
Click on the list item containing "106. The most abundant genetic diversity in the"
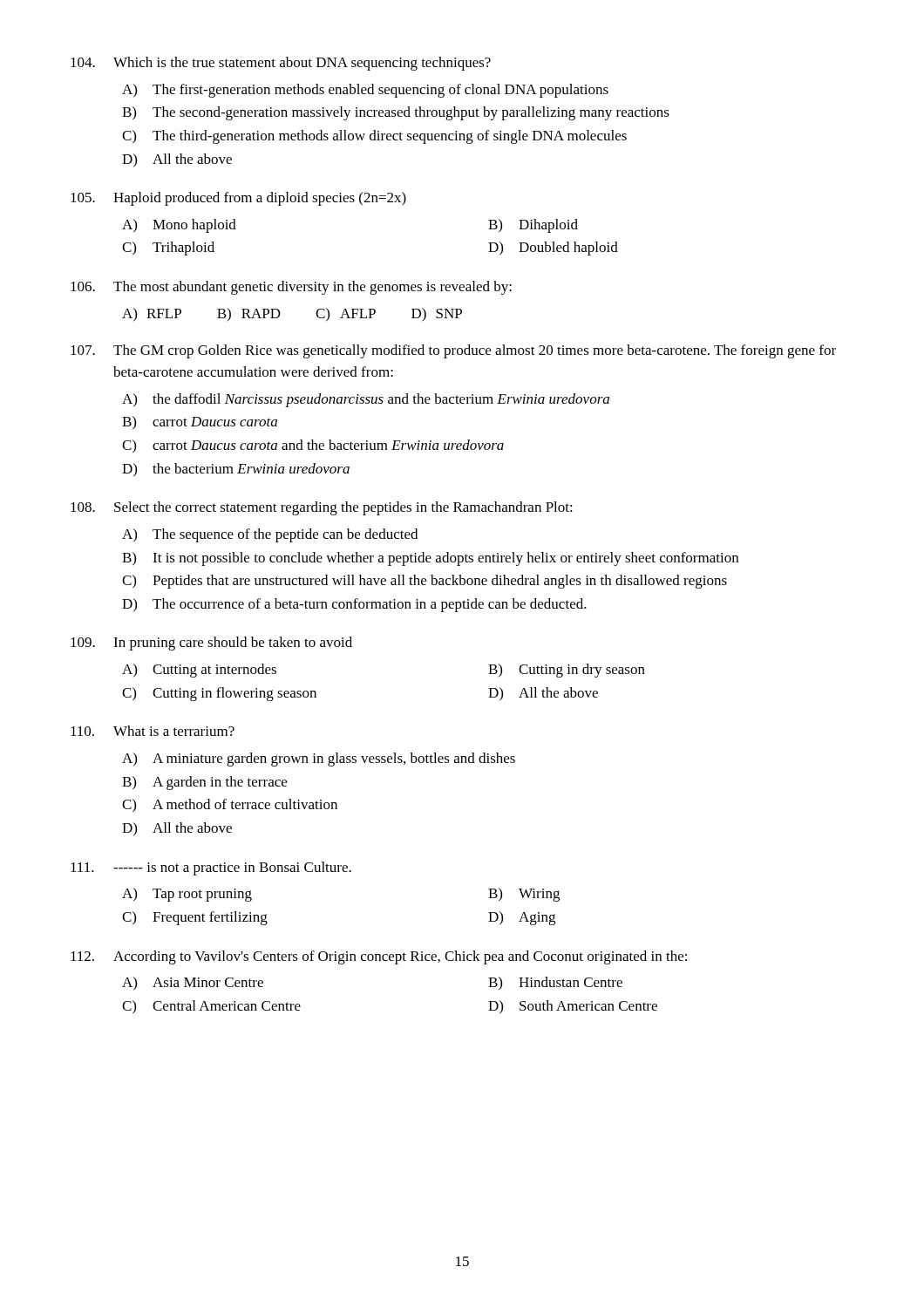[462, 301]
